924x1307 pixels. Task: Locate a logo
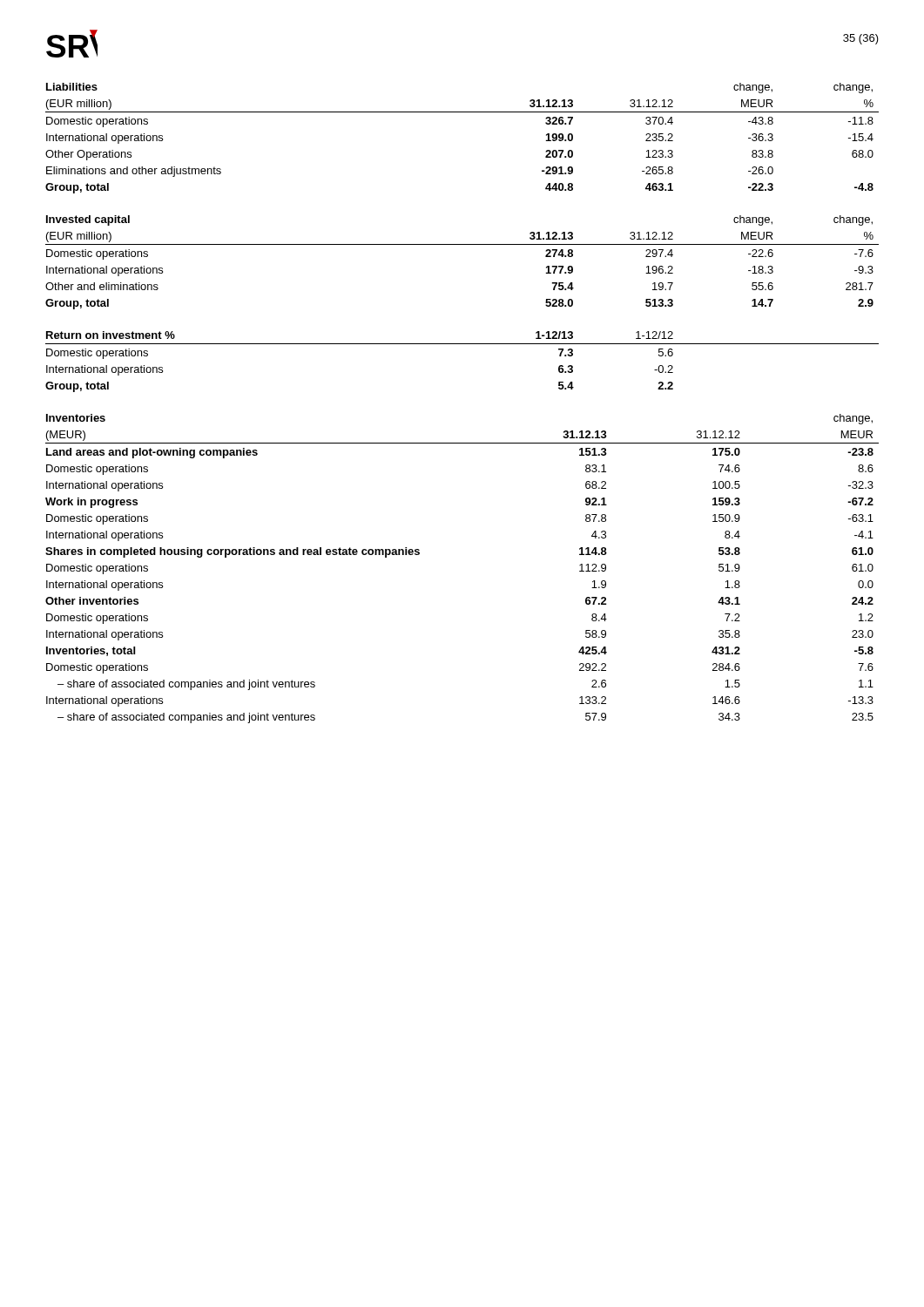click(71, 45)
